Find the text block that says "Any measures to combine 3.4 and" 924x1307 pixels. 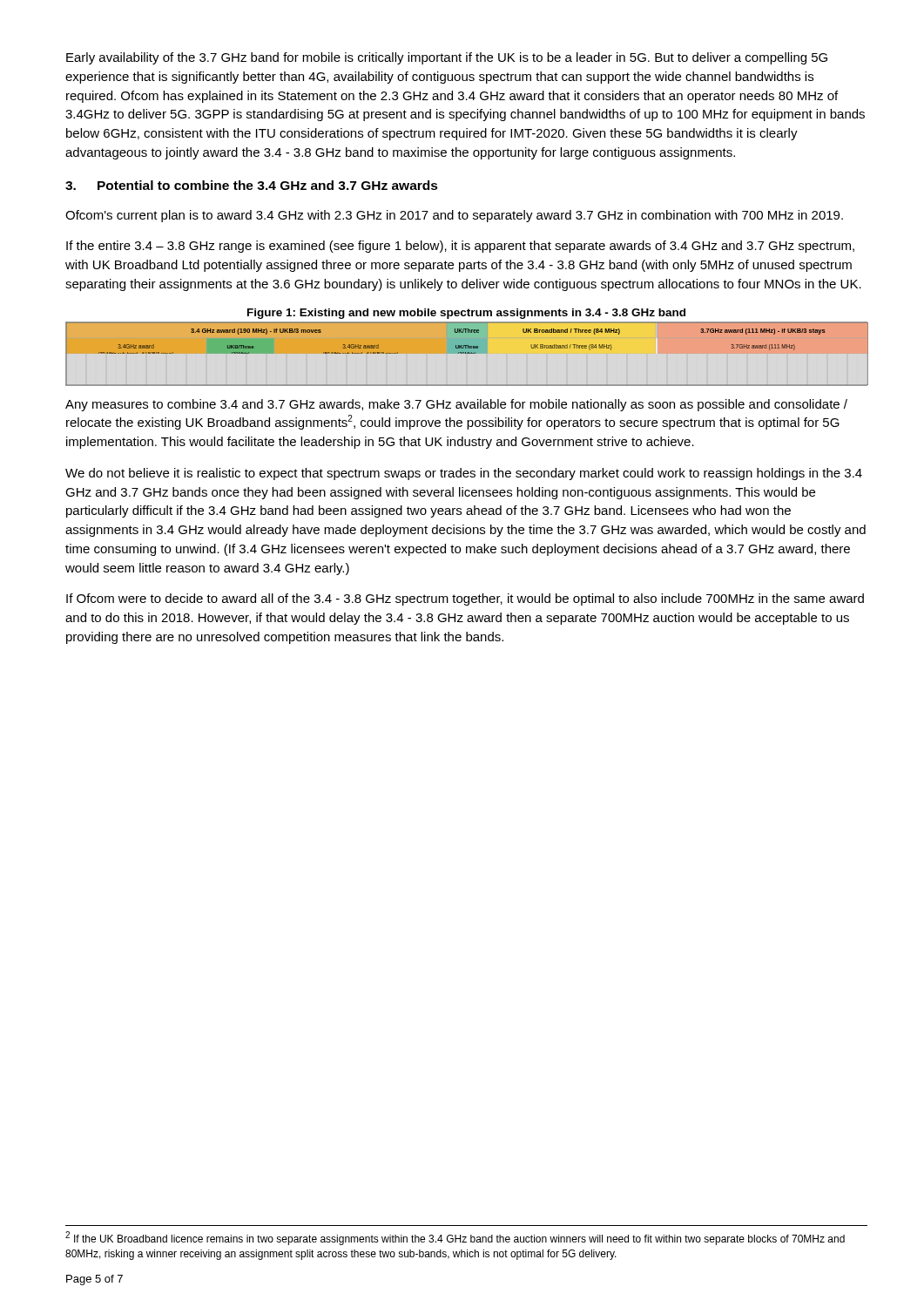point(466,423)
